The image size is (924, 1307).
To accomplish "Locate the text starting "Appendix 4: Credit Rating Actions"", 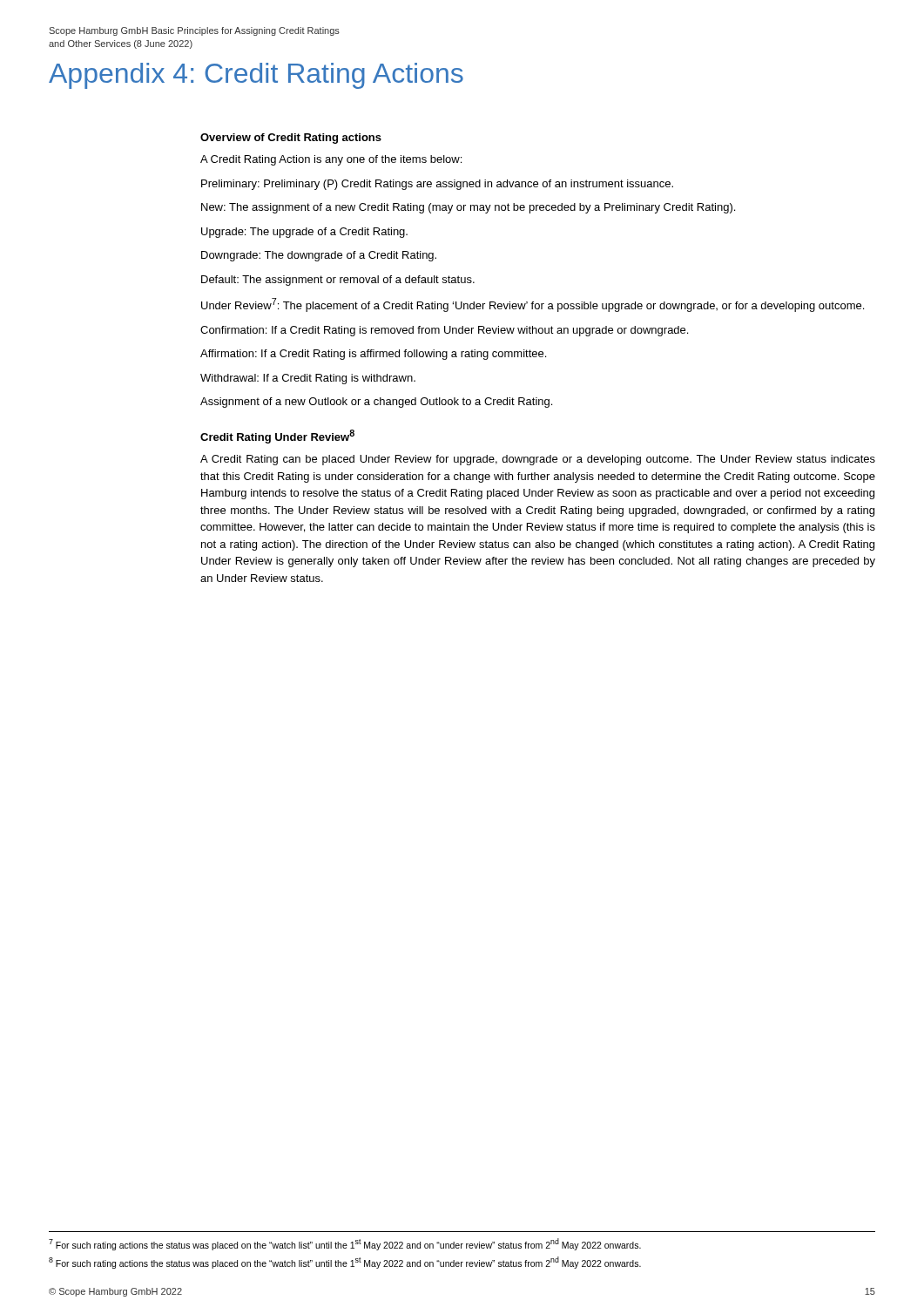I will coord(462,73).
